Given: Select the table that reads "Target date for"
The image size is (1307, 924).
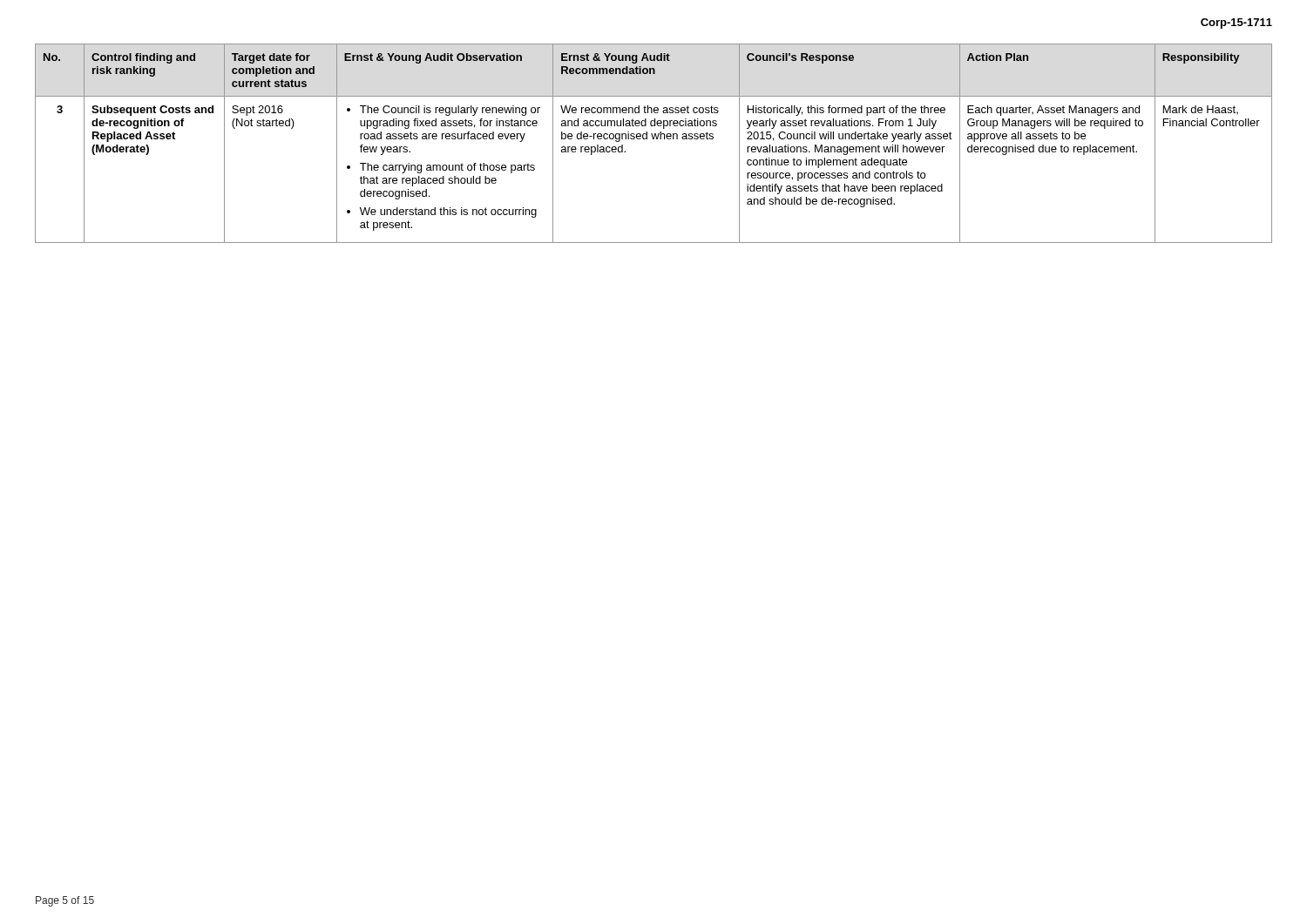Looking at the screenshot, I should [x=654, y=143].
